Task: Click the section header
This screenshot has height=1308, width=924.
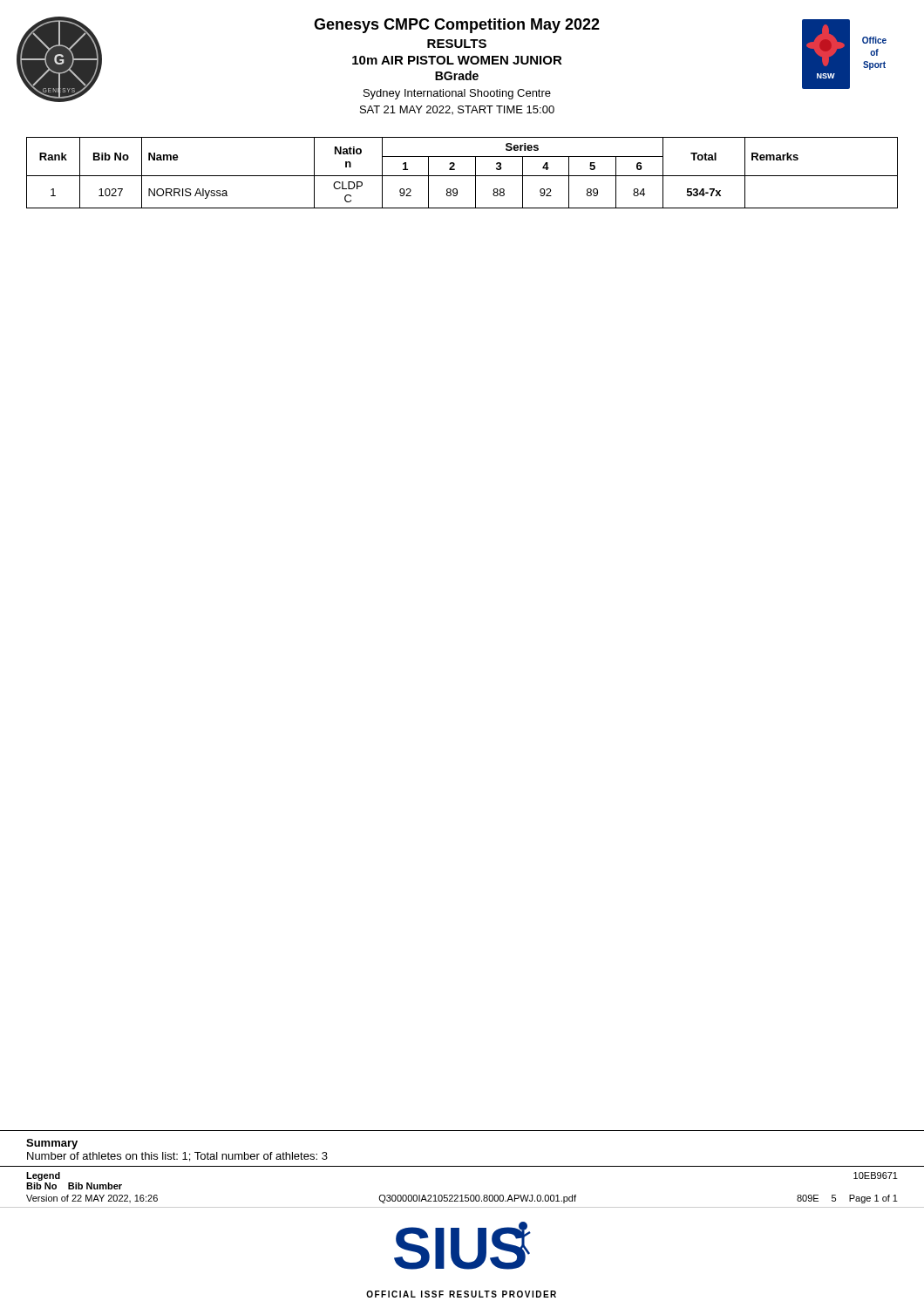Action: click(52, 1143)
